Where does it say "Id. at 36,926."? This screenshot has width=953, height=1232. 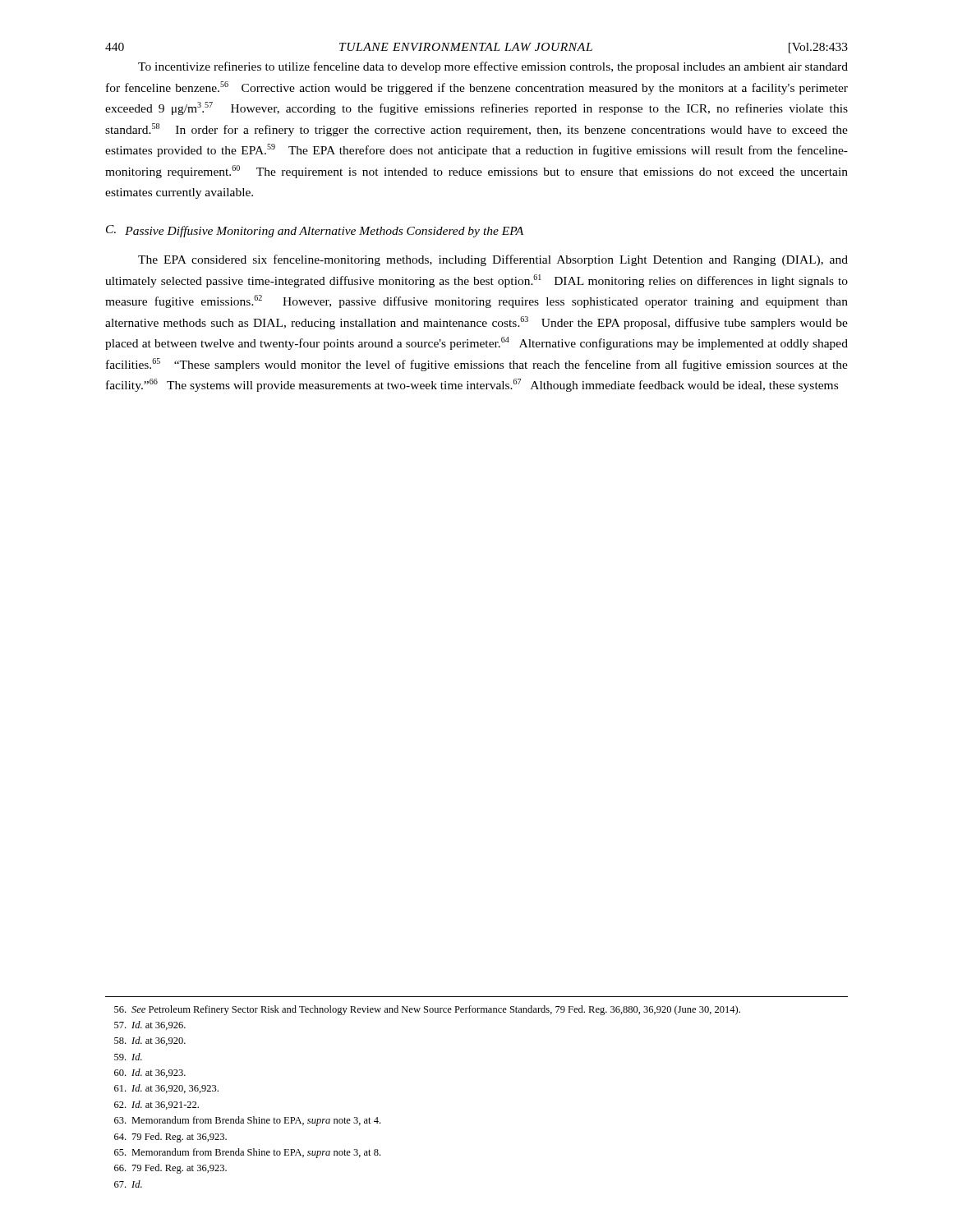click(x=150, y=1025)
